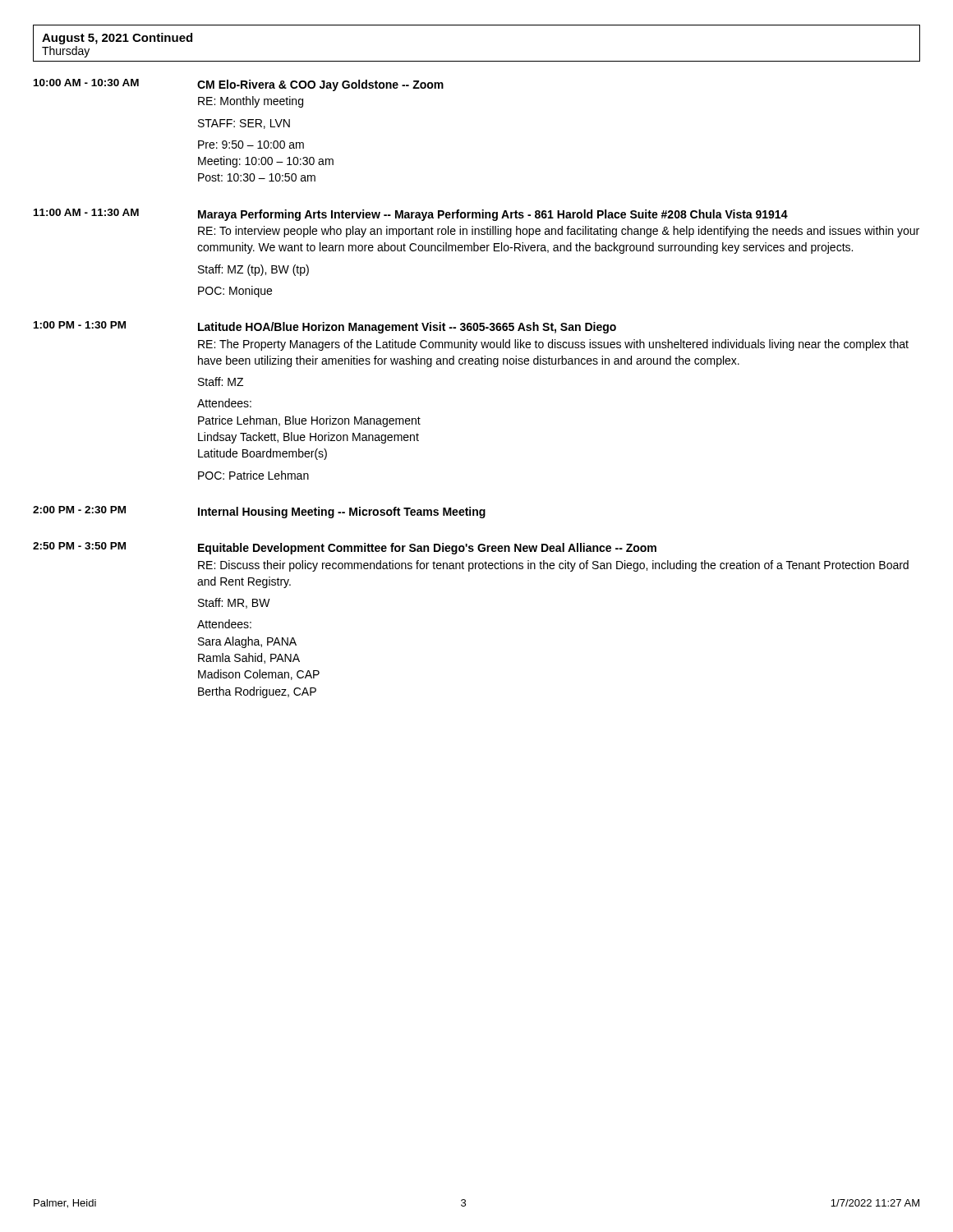
Task: Navigate to the text block starting "August 5, 2021 Continued Thursday"
Action: click(x=117, y=39)
